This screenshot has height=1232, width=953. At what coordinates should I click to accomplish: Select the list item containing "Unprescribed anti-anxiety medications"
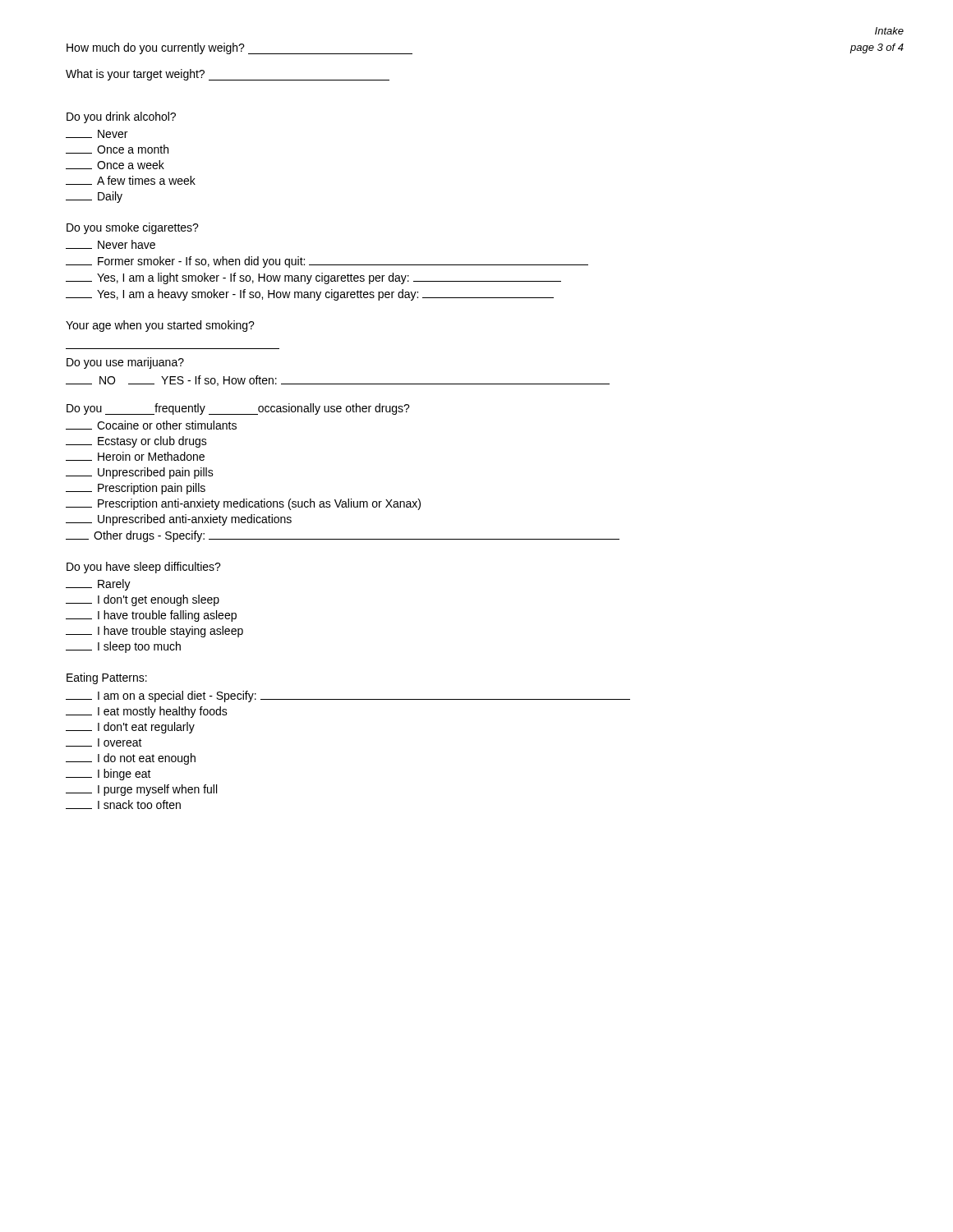point(179,519)
